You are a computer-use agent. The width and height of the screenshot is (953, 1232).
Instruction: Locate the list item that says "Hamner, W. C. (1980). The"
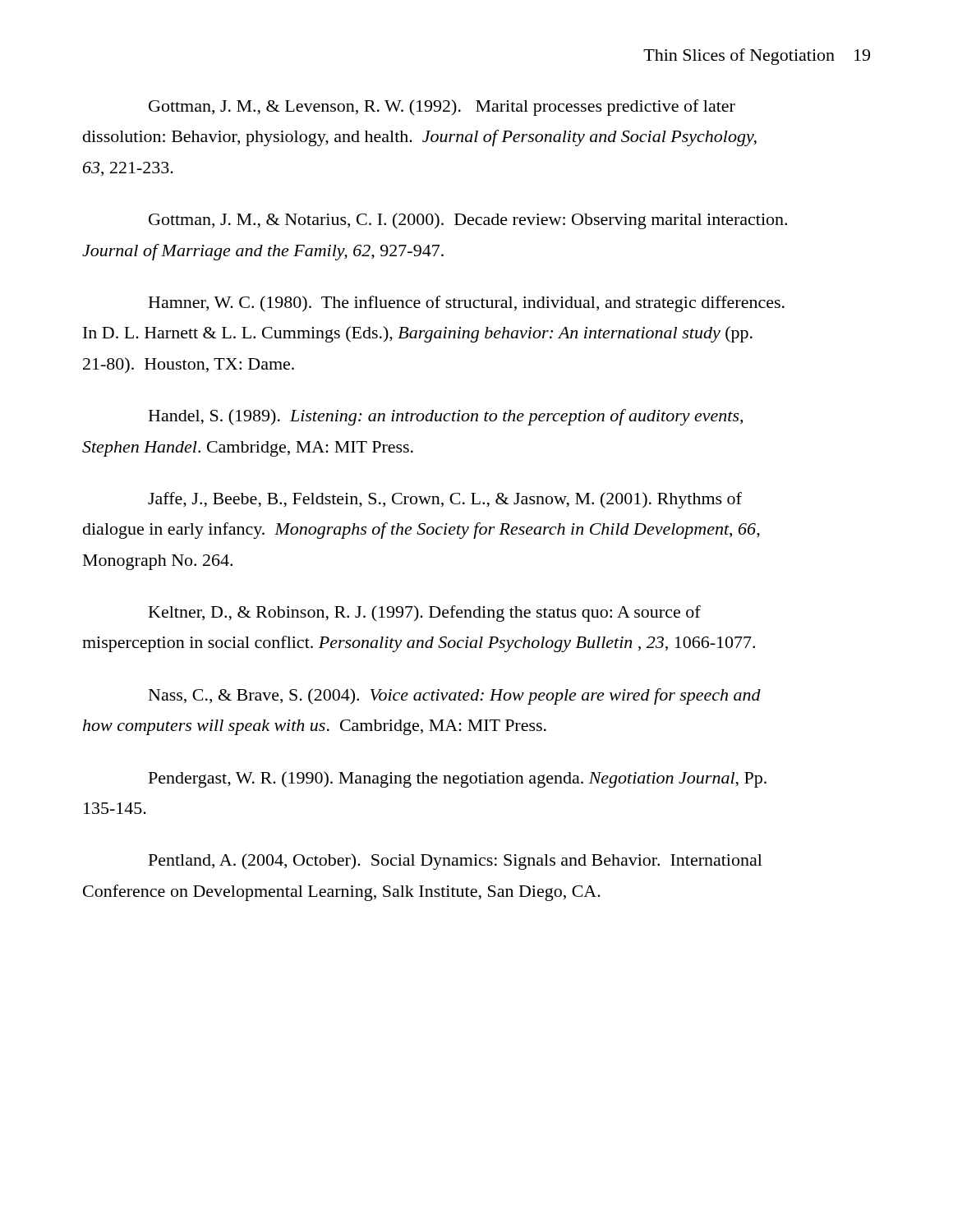[476, 333]
